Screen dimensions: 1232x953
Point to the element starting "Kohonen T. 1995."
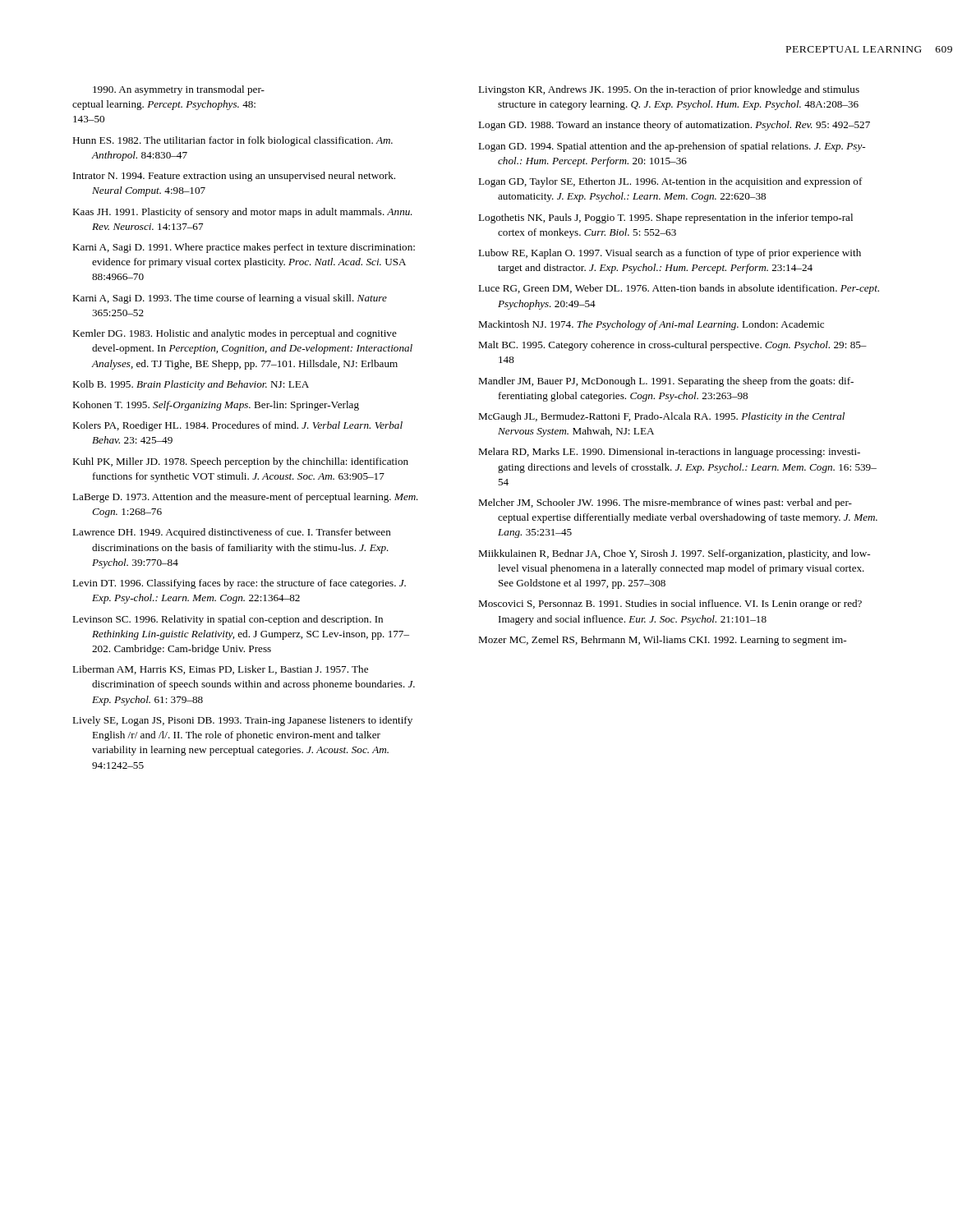[x=249, y=405]
